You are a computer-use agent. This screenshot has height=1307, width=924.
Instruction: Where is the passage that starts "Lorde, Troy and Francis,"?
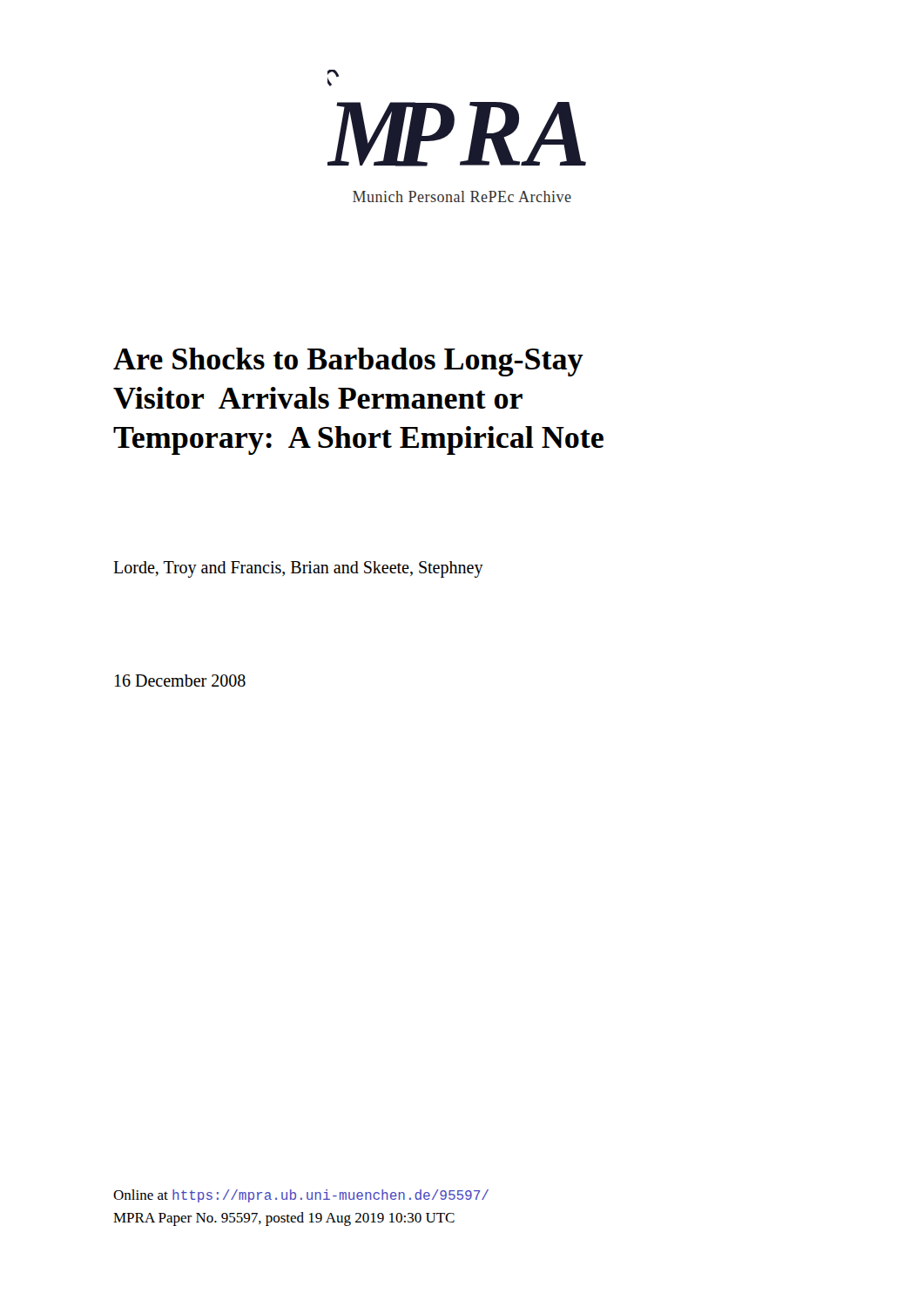(x=440, y=568)
